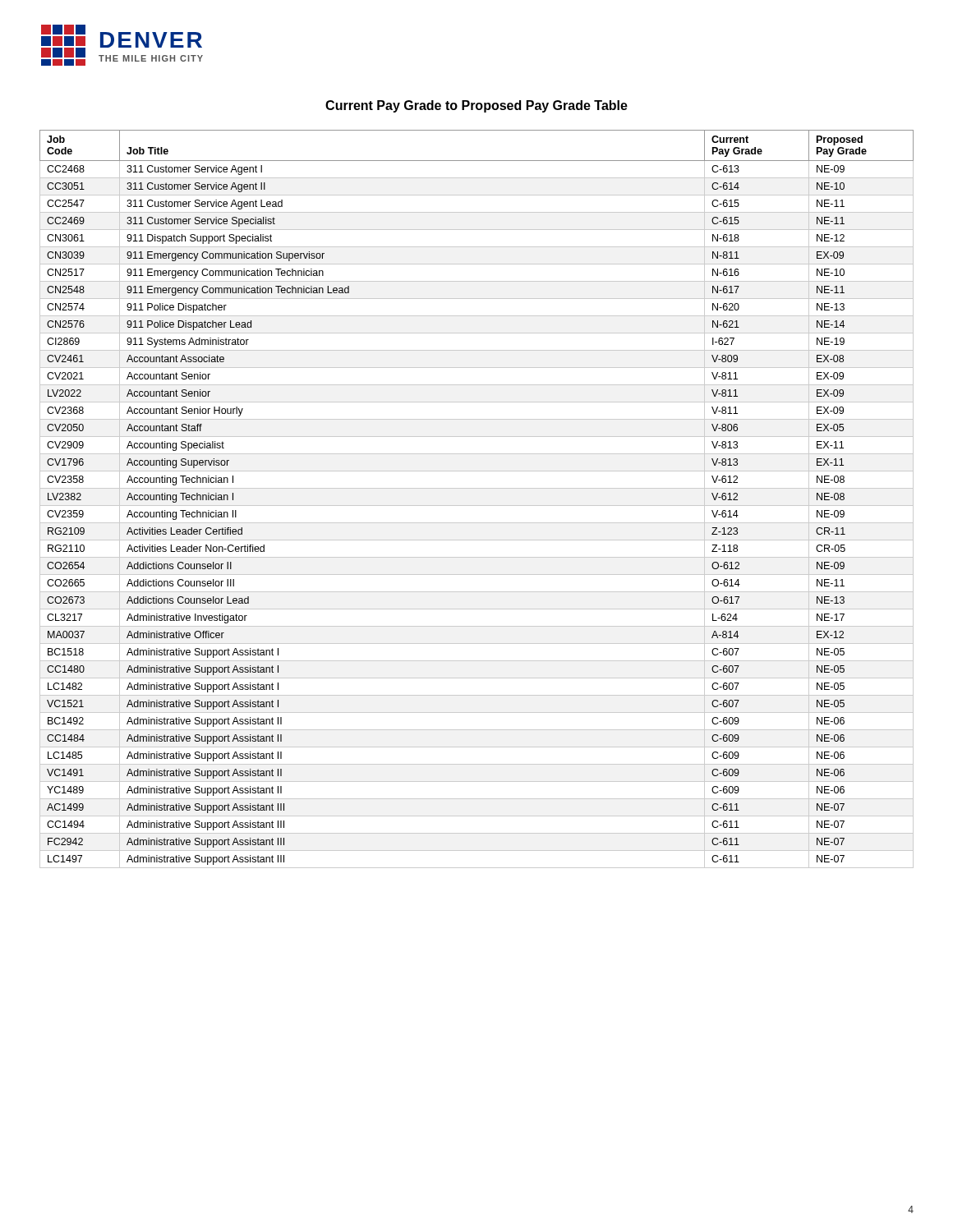Select a table
953x1232 pixels.
(x=476, y=499)
